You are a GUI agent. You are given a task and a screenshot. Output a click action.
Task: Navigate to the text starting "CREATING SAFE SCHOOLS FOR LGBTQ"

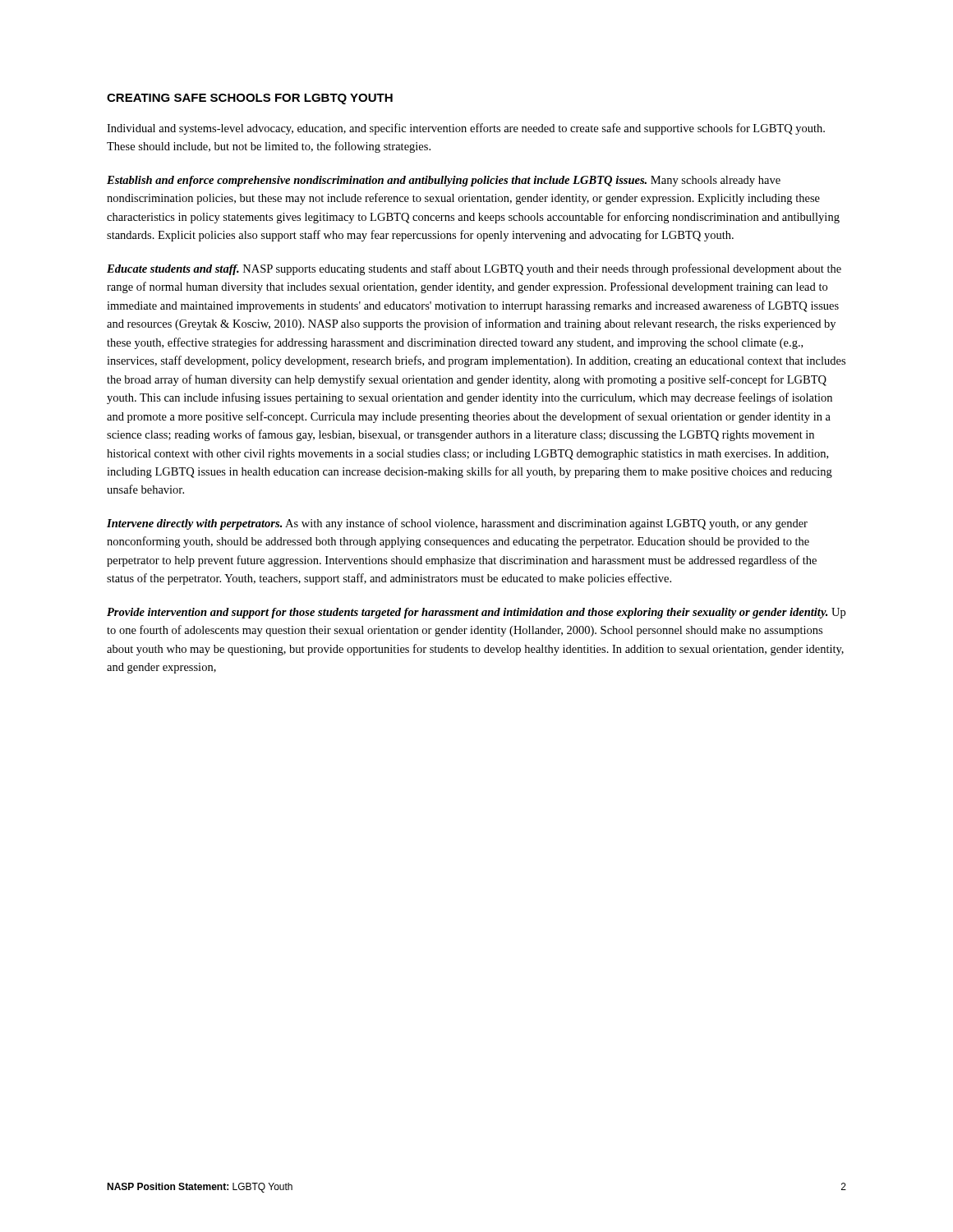click(x=250, y=97)
